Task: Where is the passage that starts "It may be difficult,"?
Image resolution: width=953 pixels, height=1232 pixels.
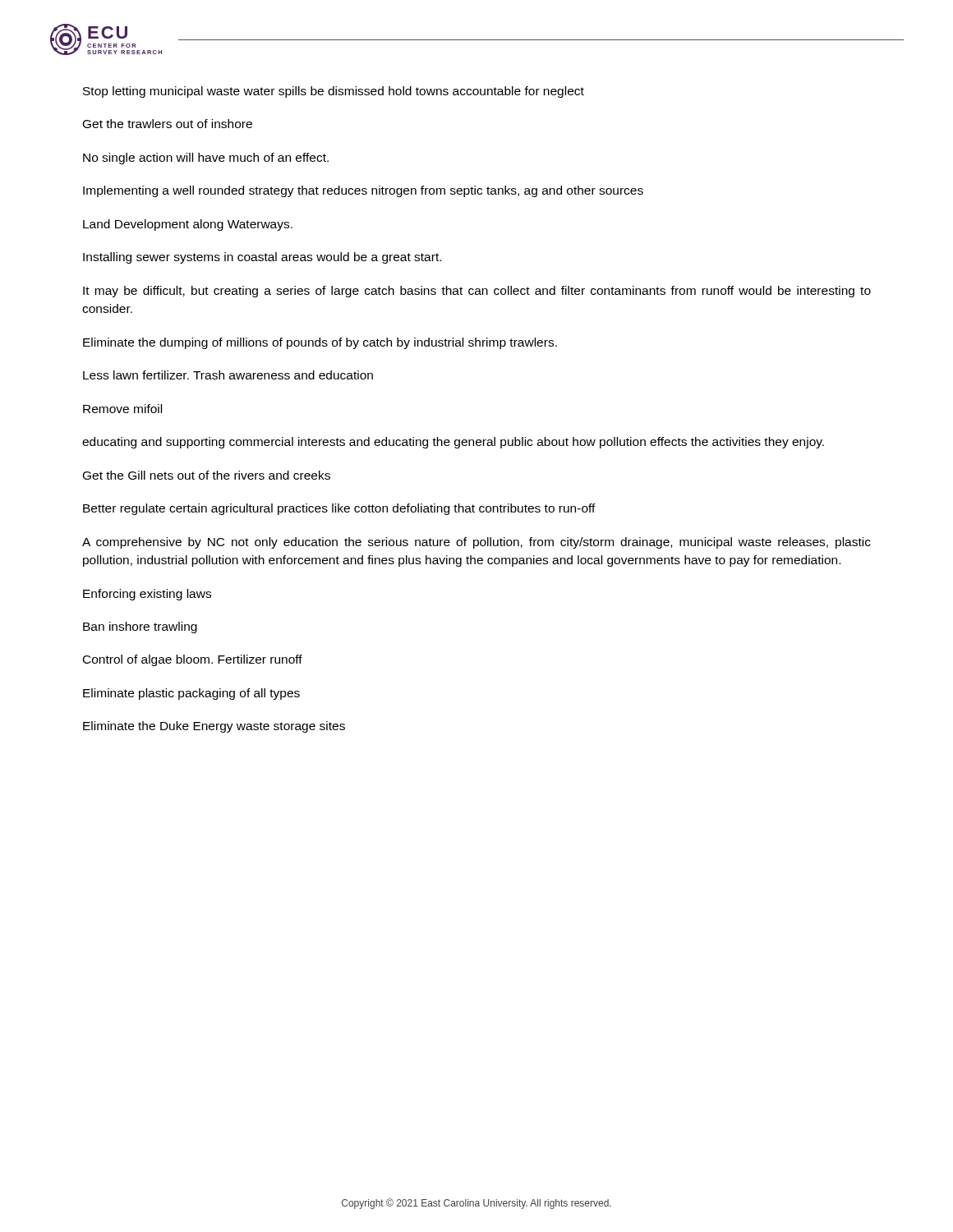Action: click(476, 299)
